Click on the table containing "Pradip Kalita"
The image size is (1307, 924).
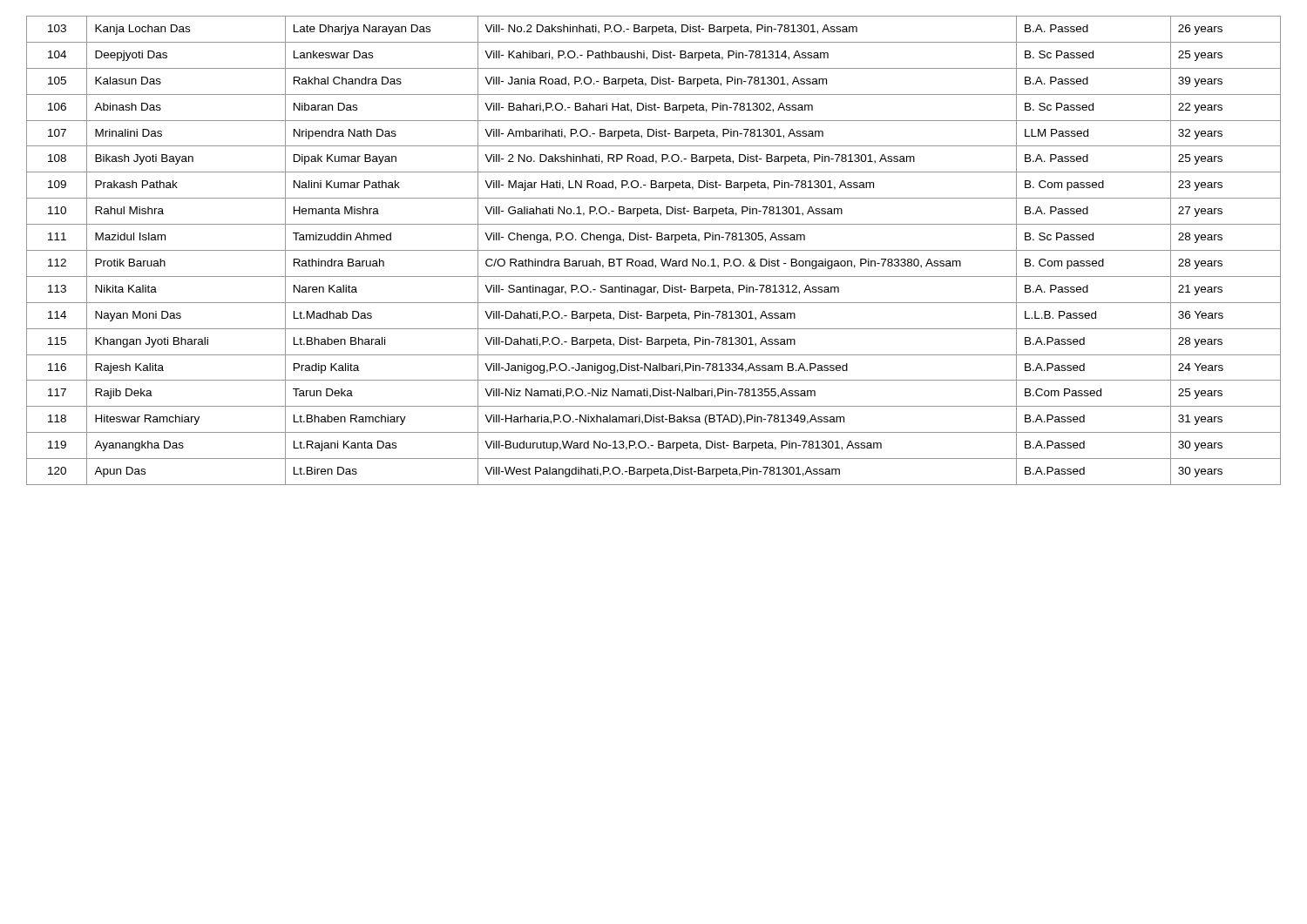click(x=654, y=250)
